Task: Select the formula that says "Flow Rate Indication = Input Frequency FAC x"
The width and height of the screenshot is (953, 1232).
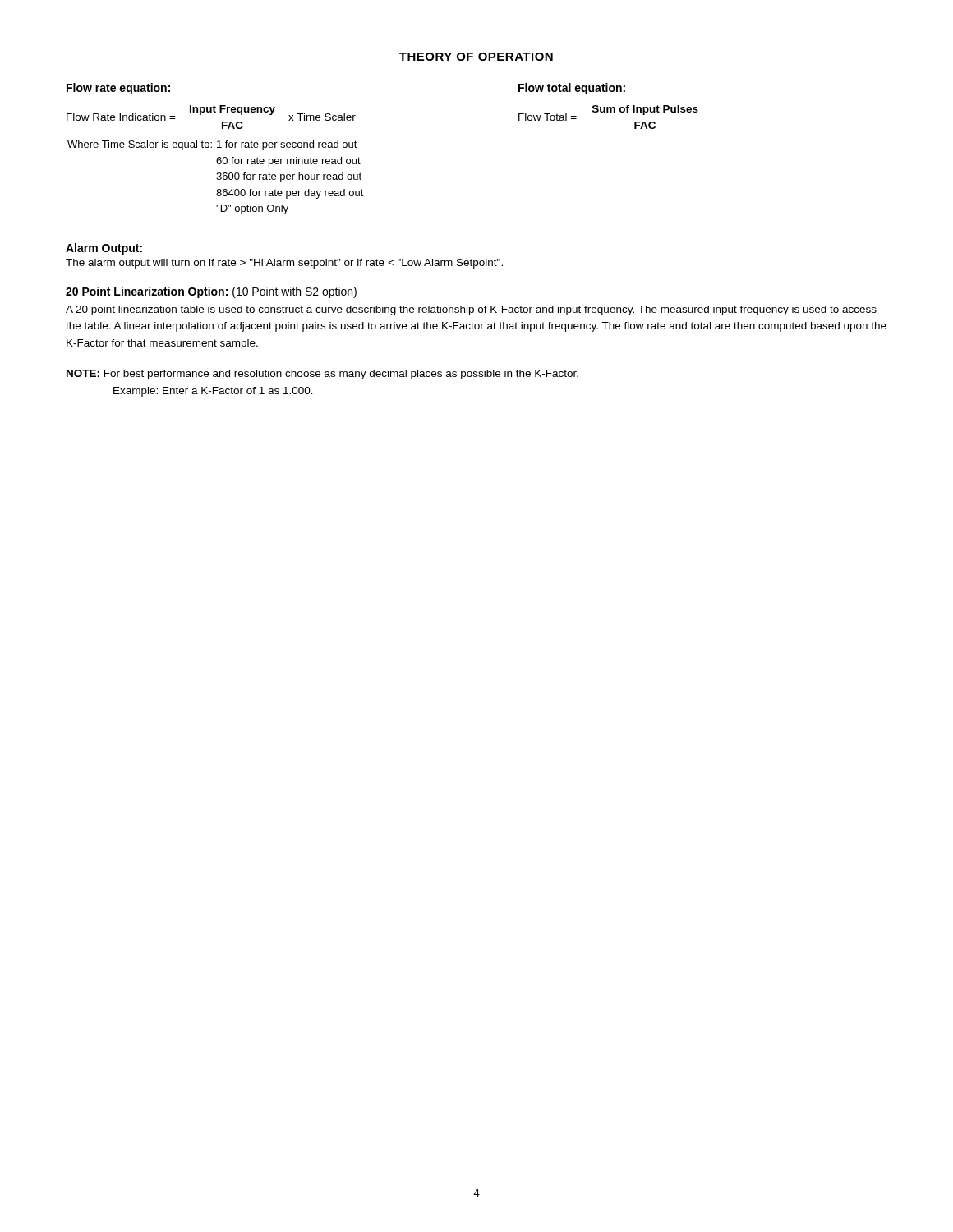Action: [211, 117]
